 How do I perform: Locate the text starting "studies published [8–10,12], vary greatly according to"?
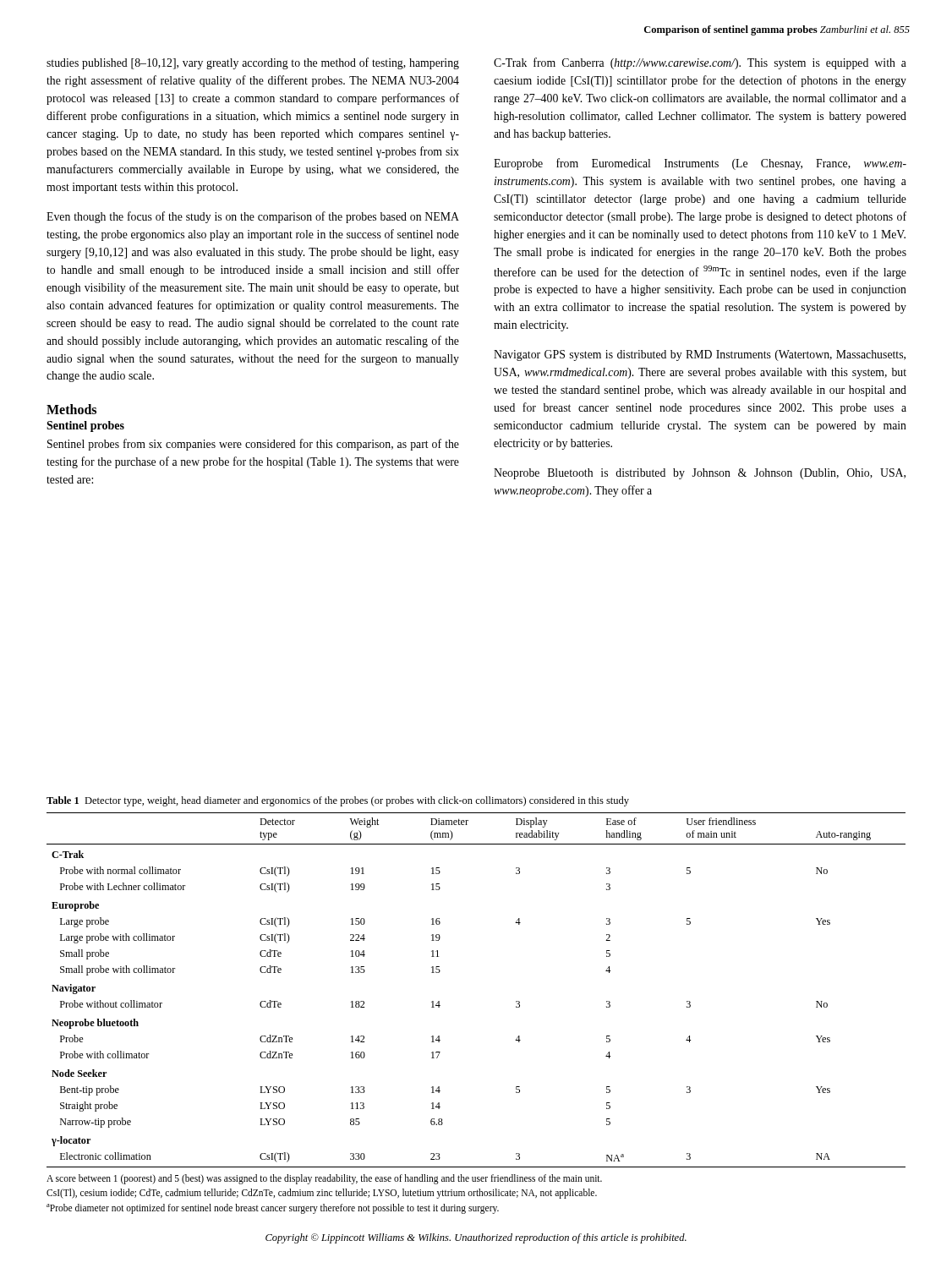point(253,125)
